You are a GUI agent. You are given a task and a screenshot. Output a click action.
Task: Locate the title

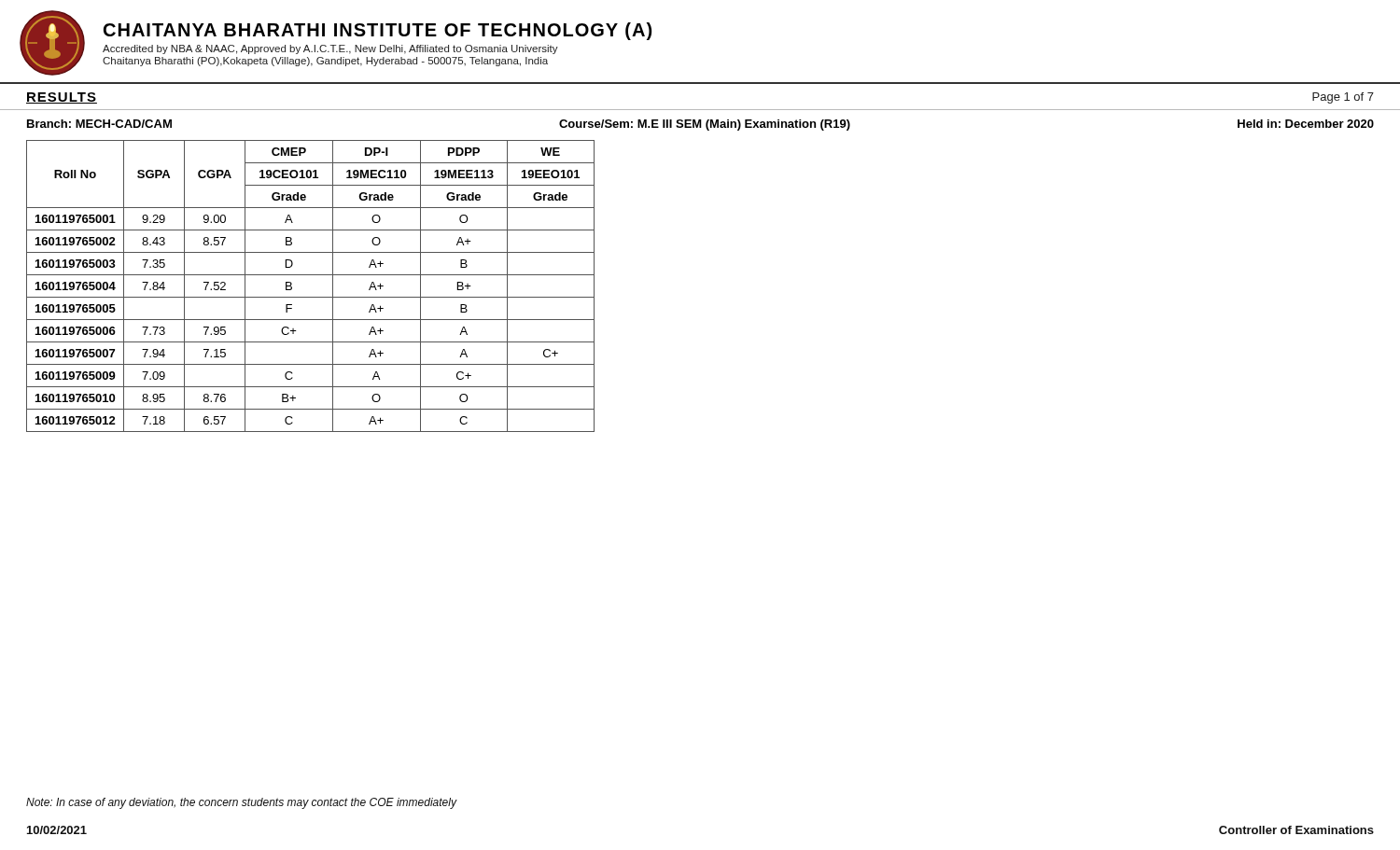[62, 97]
